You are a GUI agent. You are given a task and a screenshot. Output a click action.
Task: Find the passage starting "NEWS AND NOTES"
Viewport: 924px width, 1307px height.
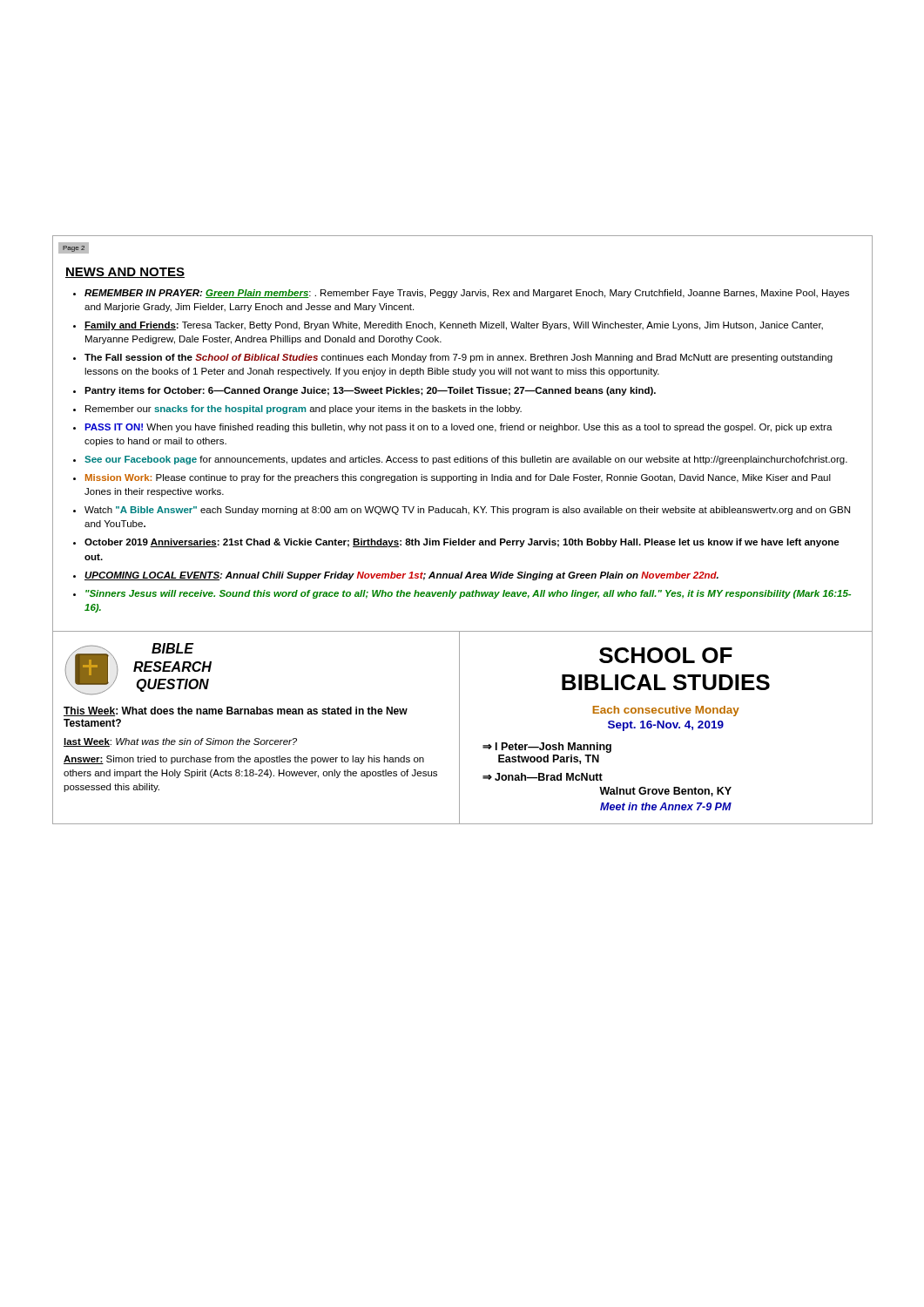coord(125,271)
